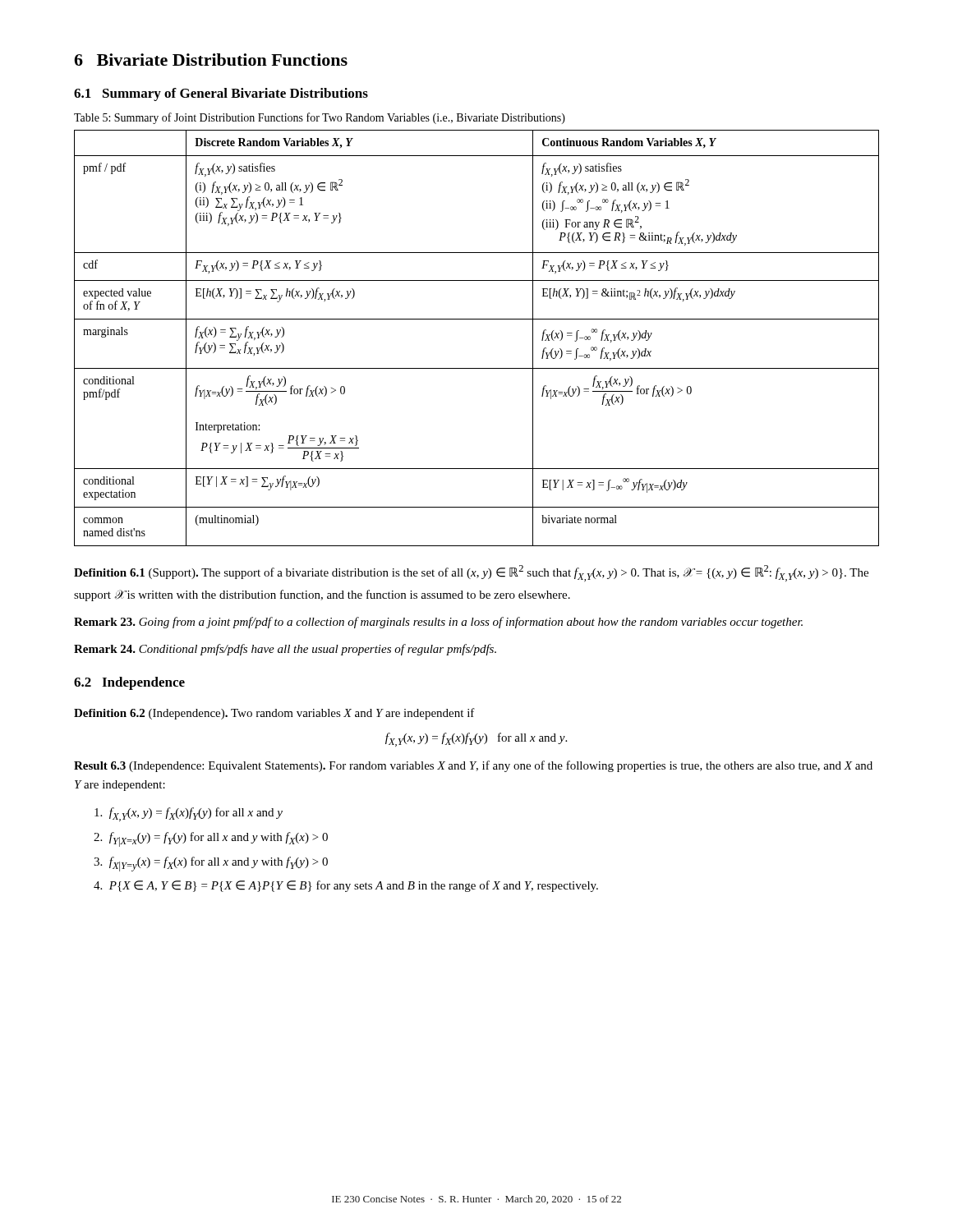This screenshot has height=1232, width=953.
Task: Locate the block of text that opens with "Definition 6.2 (Independence). Two random"
Action: click(x=274, y=713)
